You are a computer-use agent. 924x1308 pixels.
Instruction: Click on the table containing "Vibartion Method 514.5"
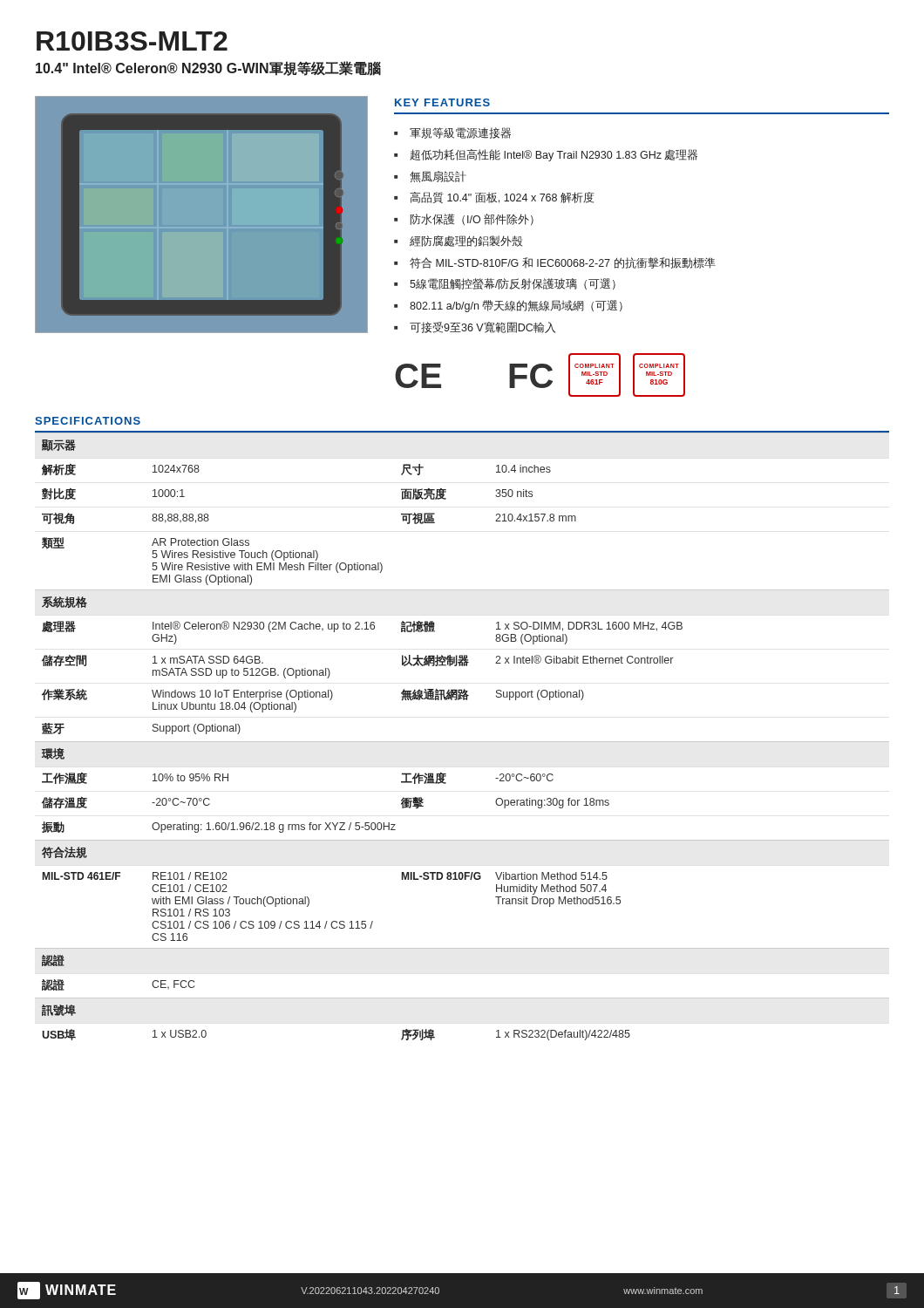click(462, 740)
